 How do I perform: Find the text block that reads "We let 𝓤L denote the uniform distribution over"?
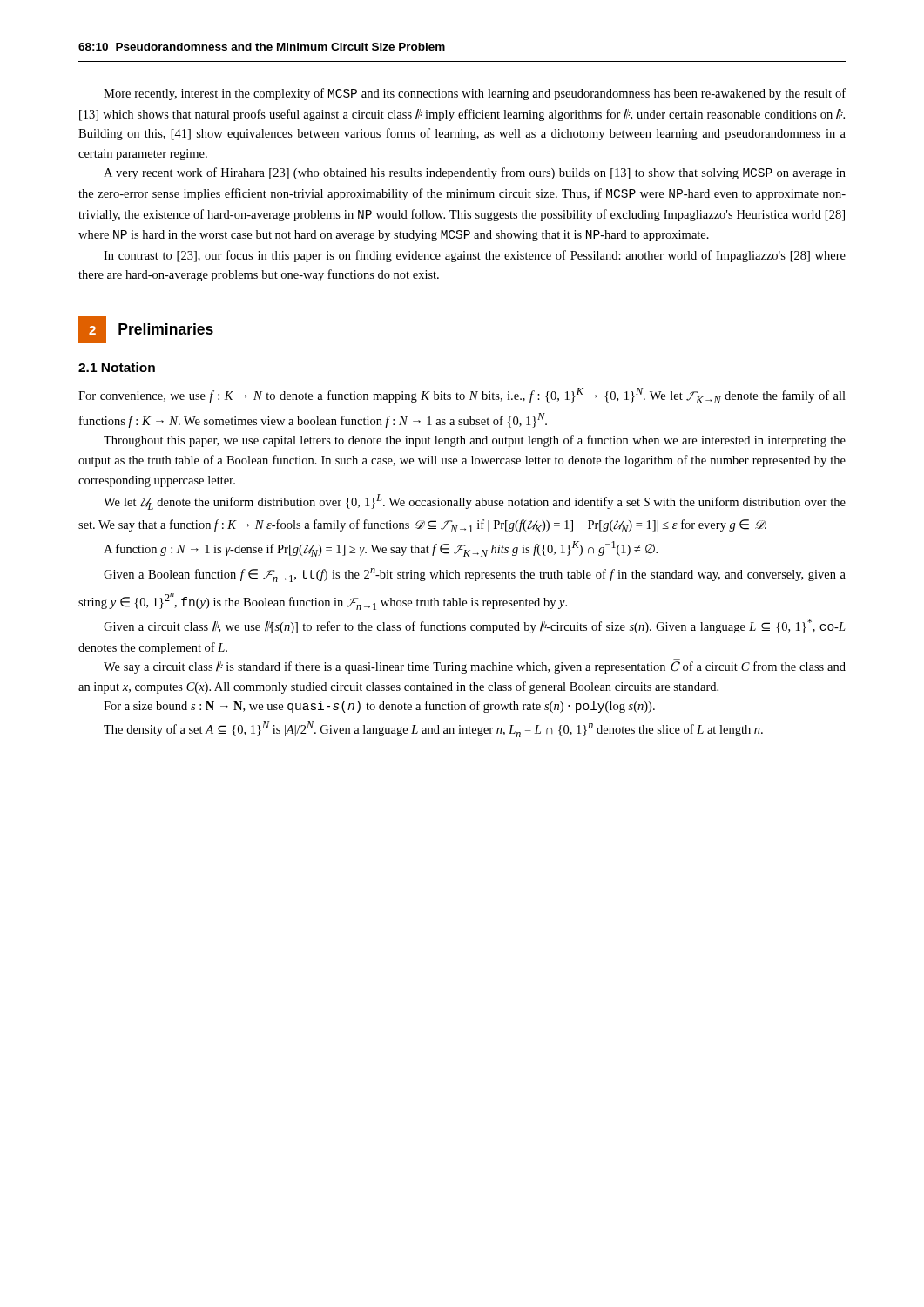(x=462, y=514)
